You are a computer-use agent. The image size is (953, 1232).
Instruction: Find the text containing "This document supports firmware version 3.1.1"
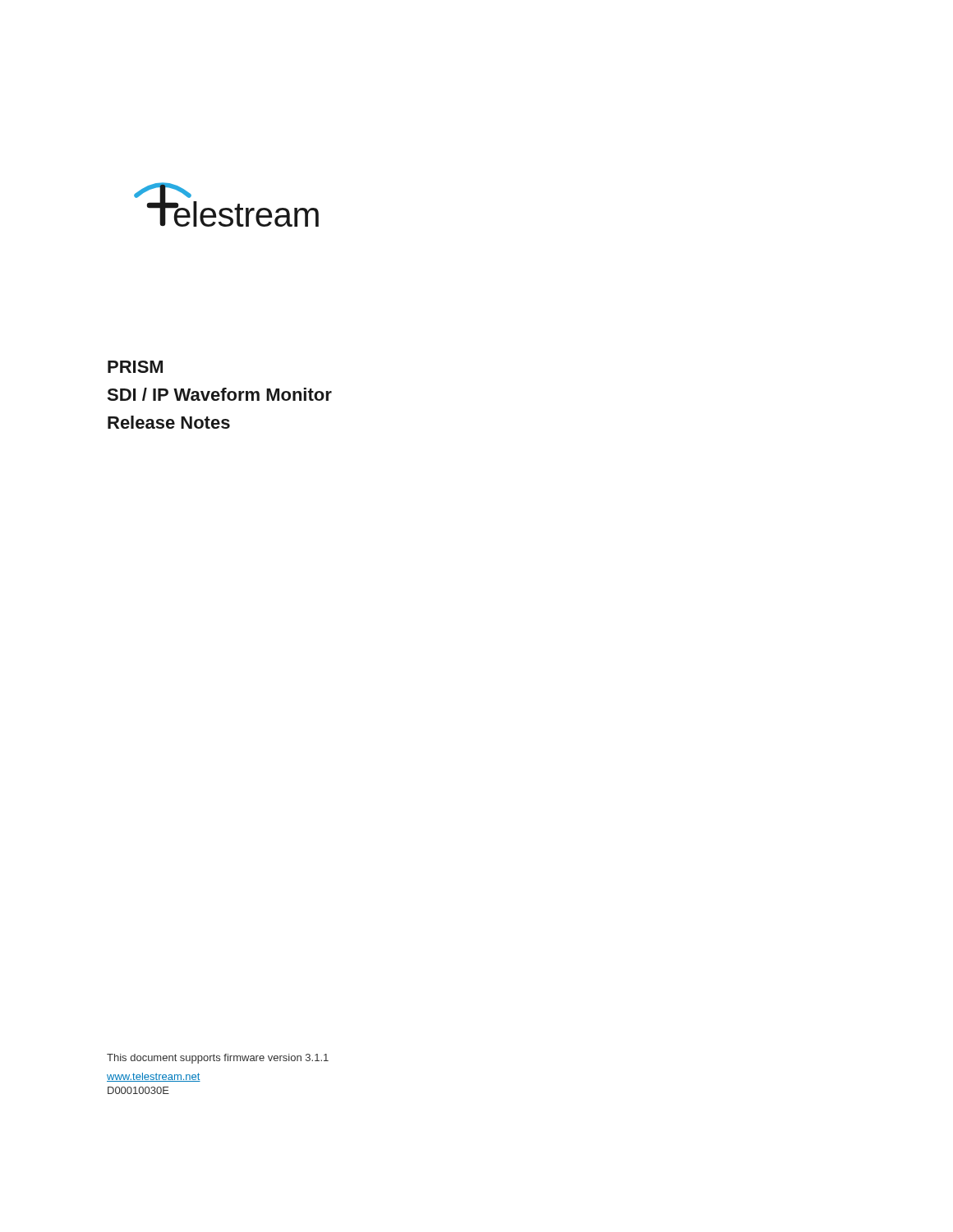(218, 1057)
